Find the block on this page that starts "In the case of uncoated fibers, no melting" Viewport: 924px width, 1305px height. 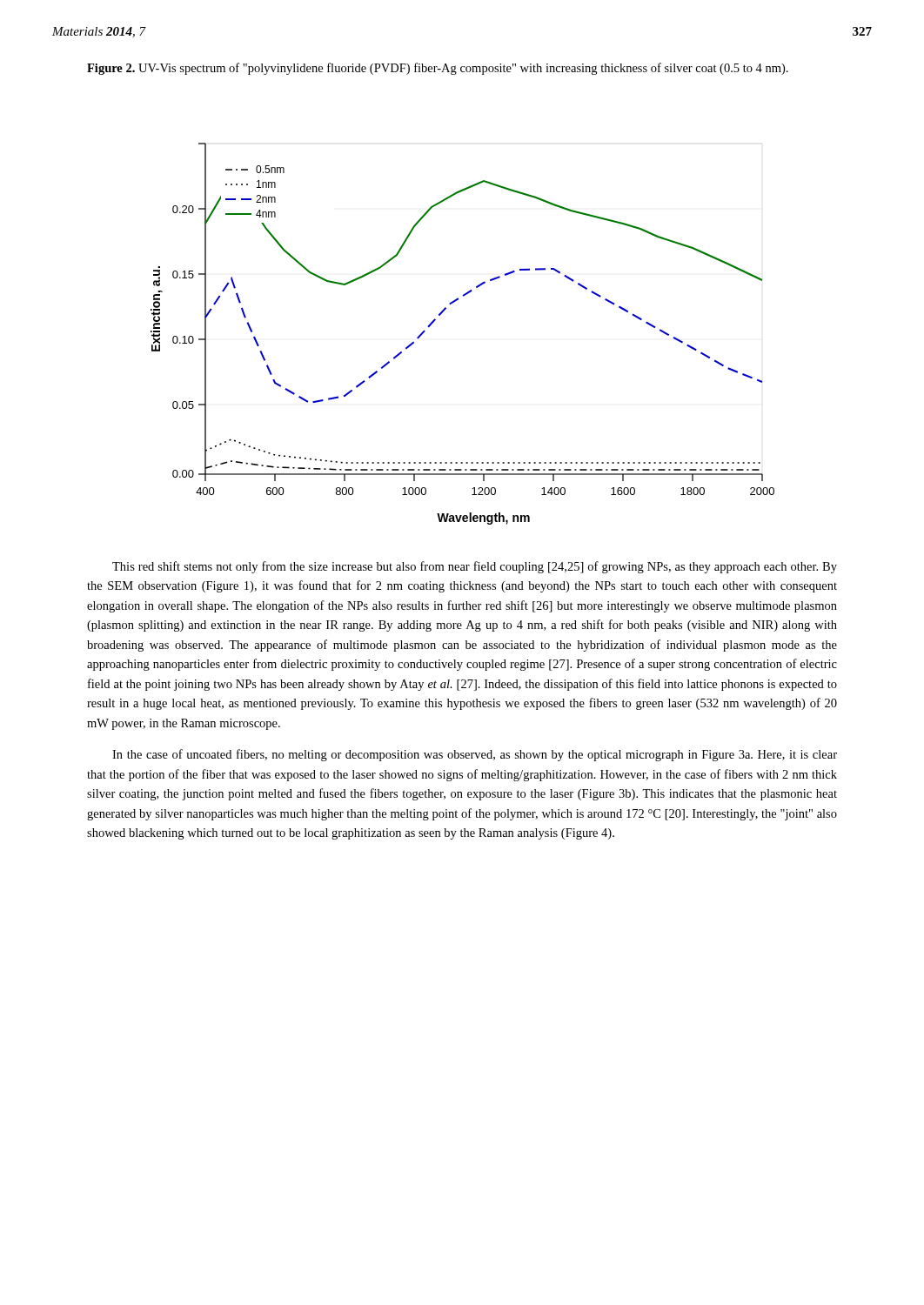[x=462, y=794]
